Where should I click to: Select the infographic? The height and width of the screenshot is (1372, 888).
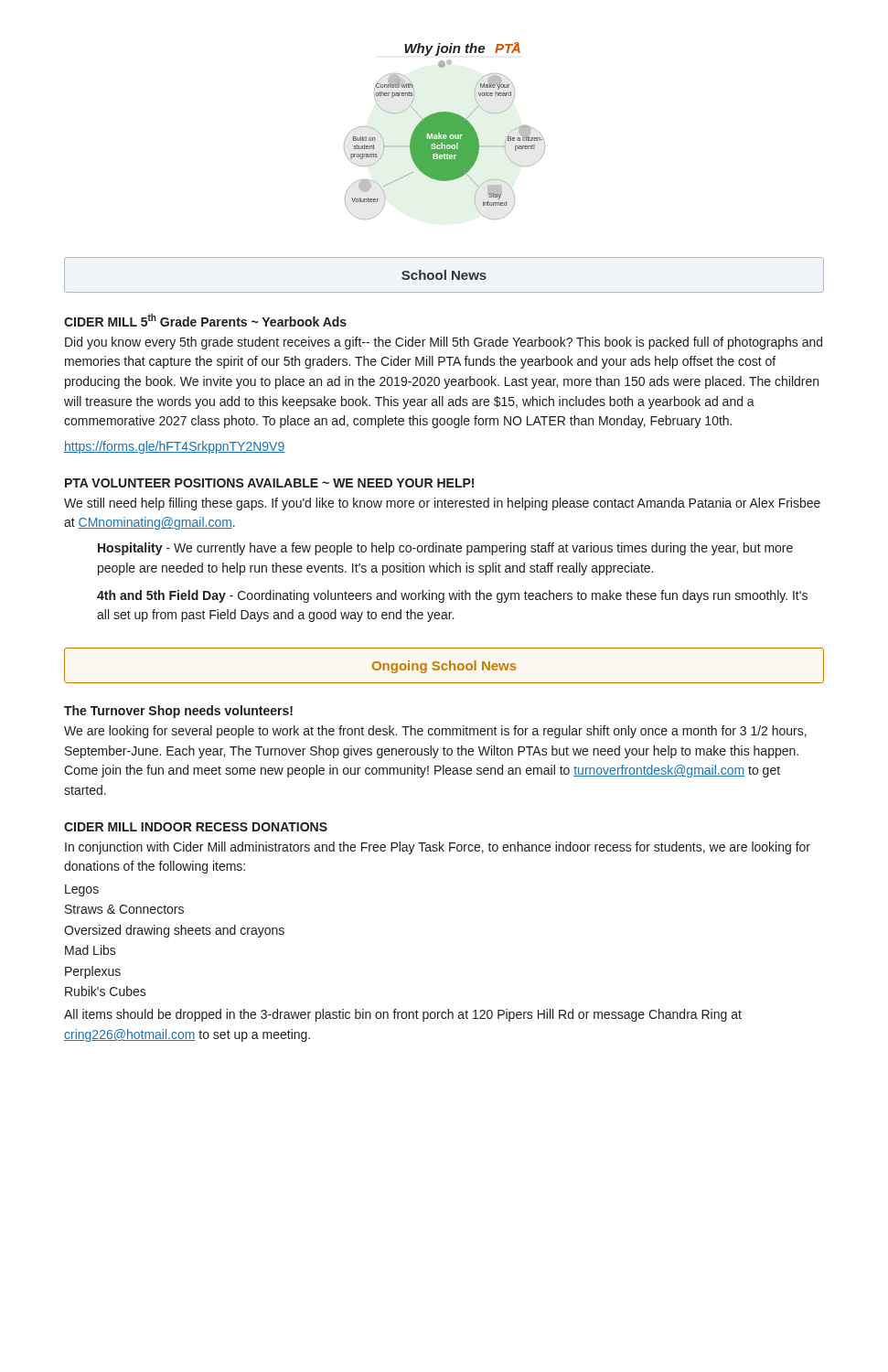coord(444,139)
